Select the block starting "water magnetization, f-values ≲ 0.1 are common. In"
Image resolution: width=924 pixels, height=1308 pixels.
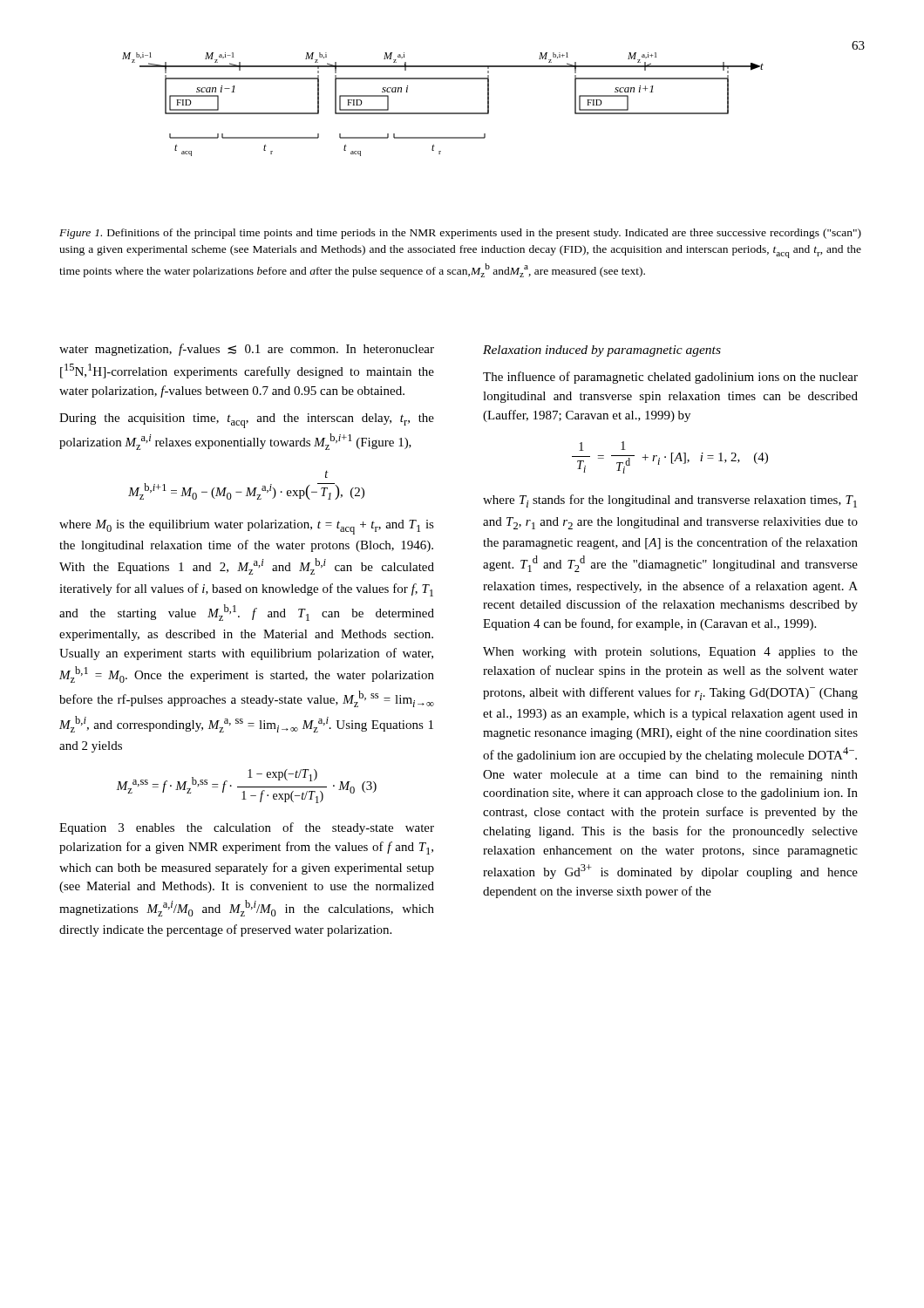click(247, 397)
